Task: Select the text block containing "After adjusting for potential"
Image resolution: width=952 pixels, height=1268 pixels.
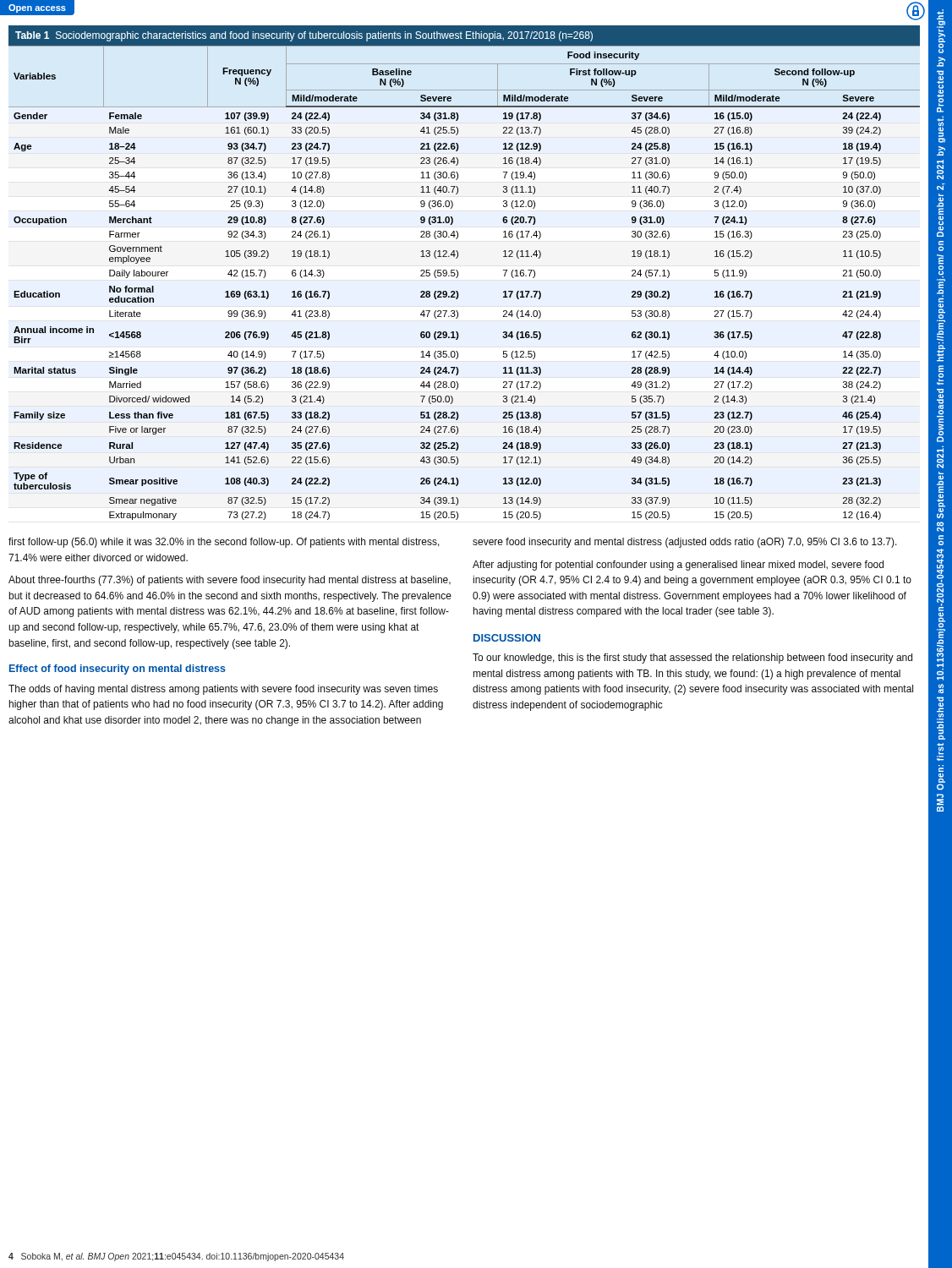Action: (x=692, y=588)
